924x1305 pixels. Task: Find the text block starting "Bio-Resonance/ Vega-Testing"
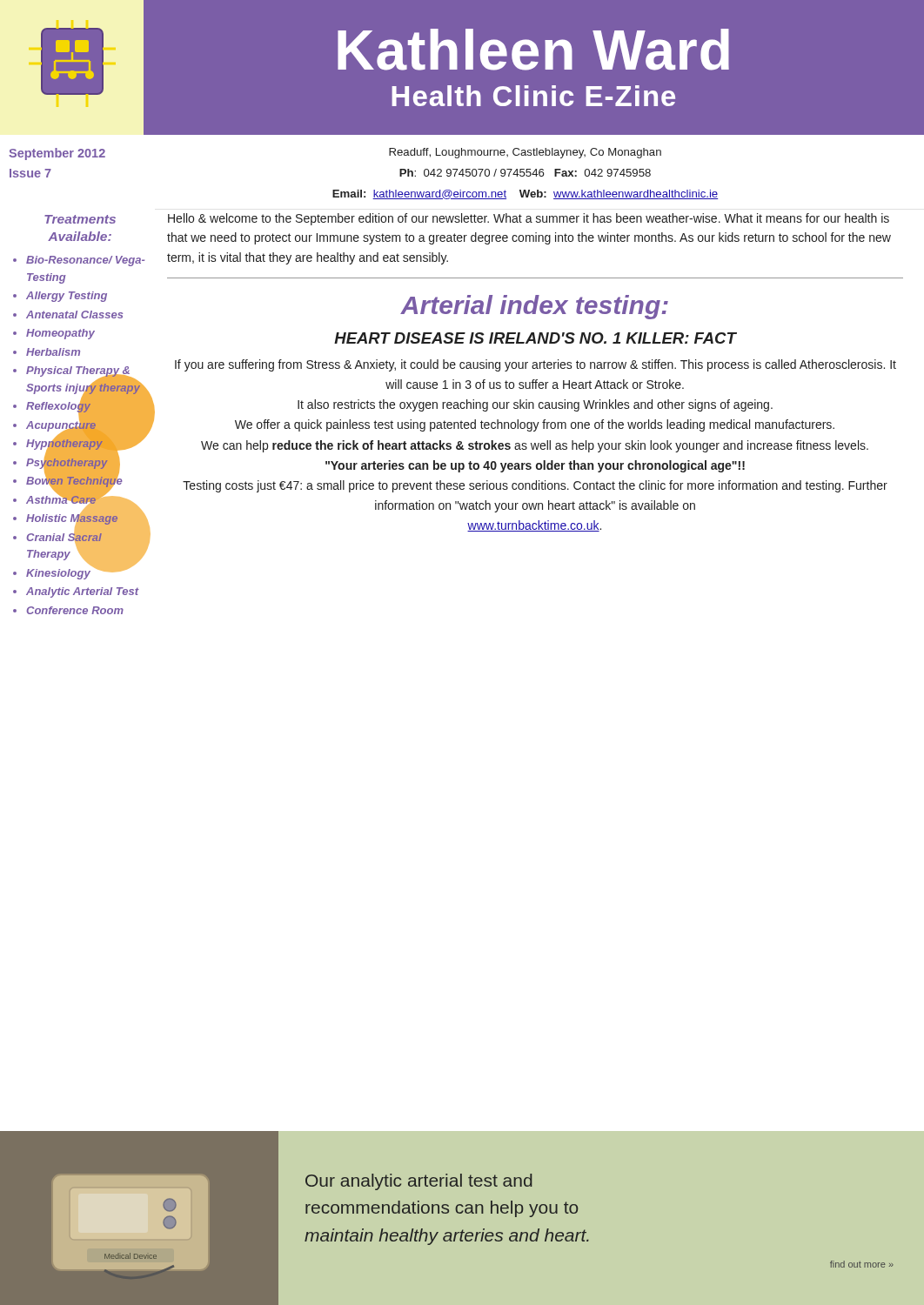(x=86, y=268)
